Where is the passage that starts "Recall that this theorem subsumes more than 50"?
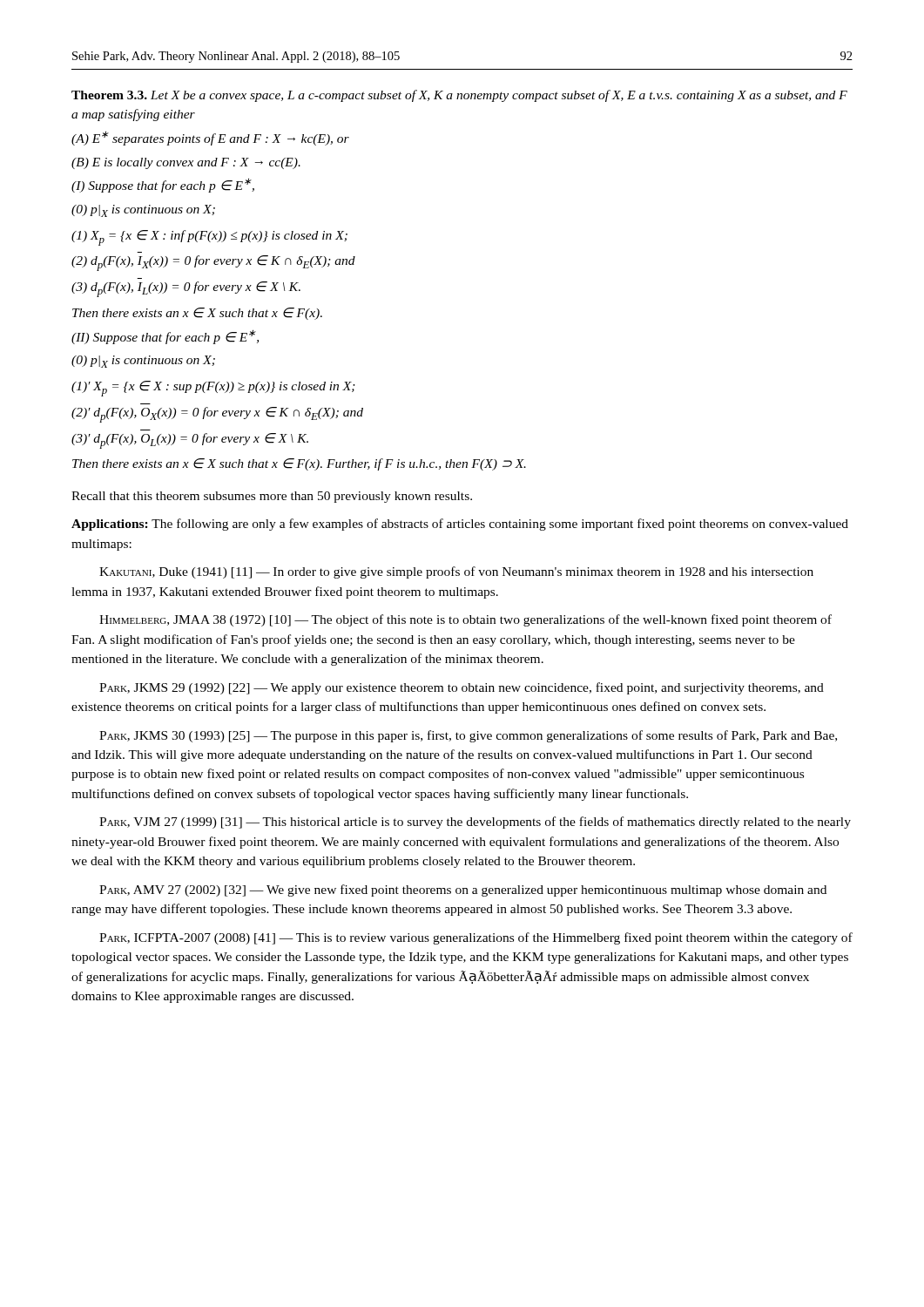 pos(462,496)
